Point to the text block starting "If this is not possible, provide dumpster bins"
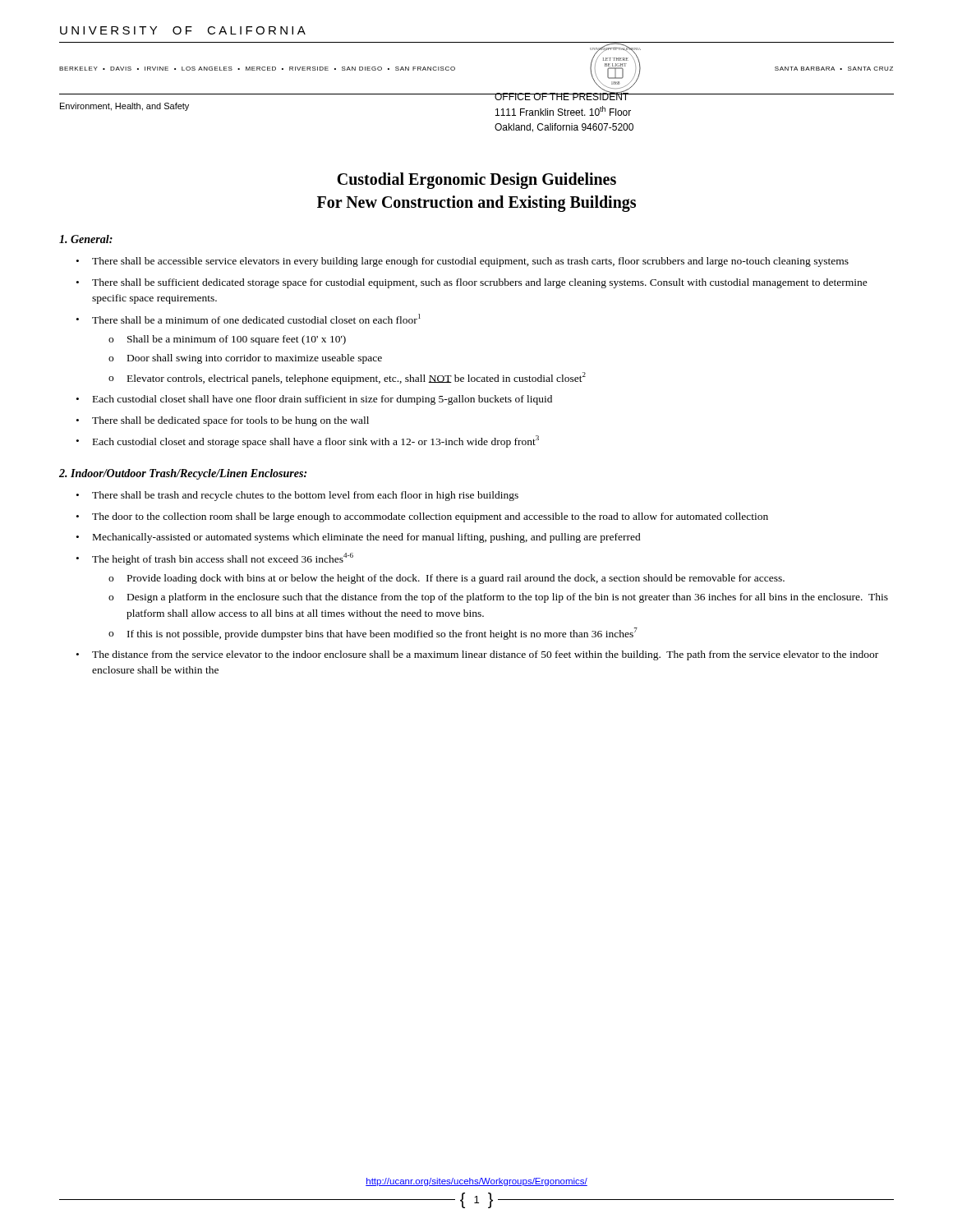 [x=382, y=632]
